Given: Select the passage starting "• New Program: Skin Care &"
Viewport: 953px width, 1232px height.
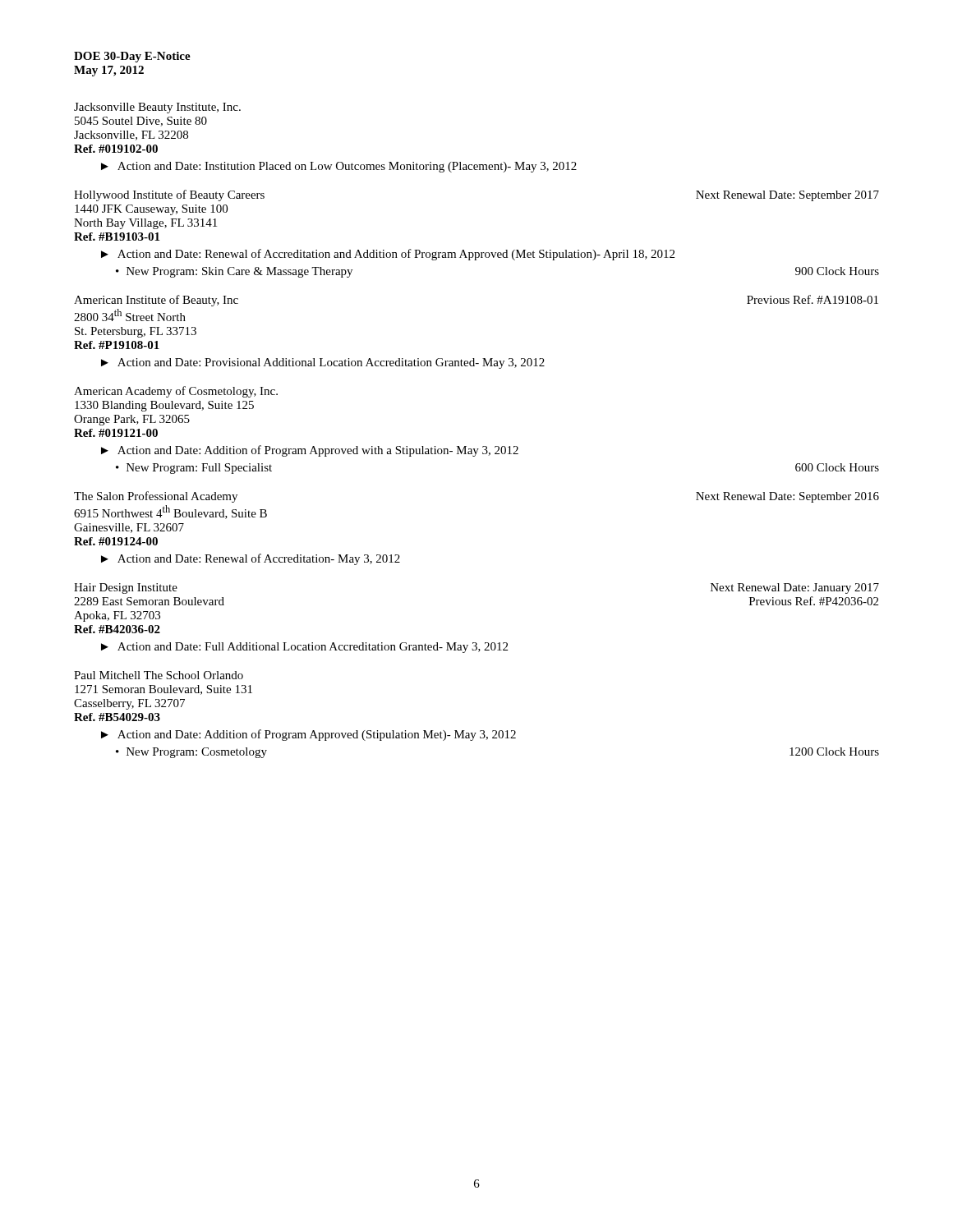Looking at the screenshot, I should coord(239,272).
